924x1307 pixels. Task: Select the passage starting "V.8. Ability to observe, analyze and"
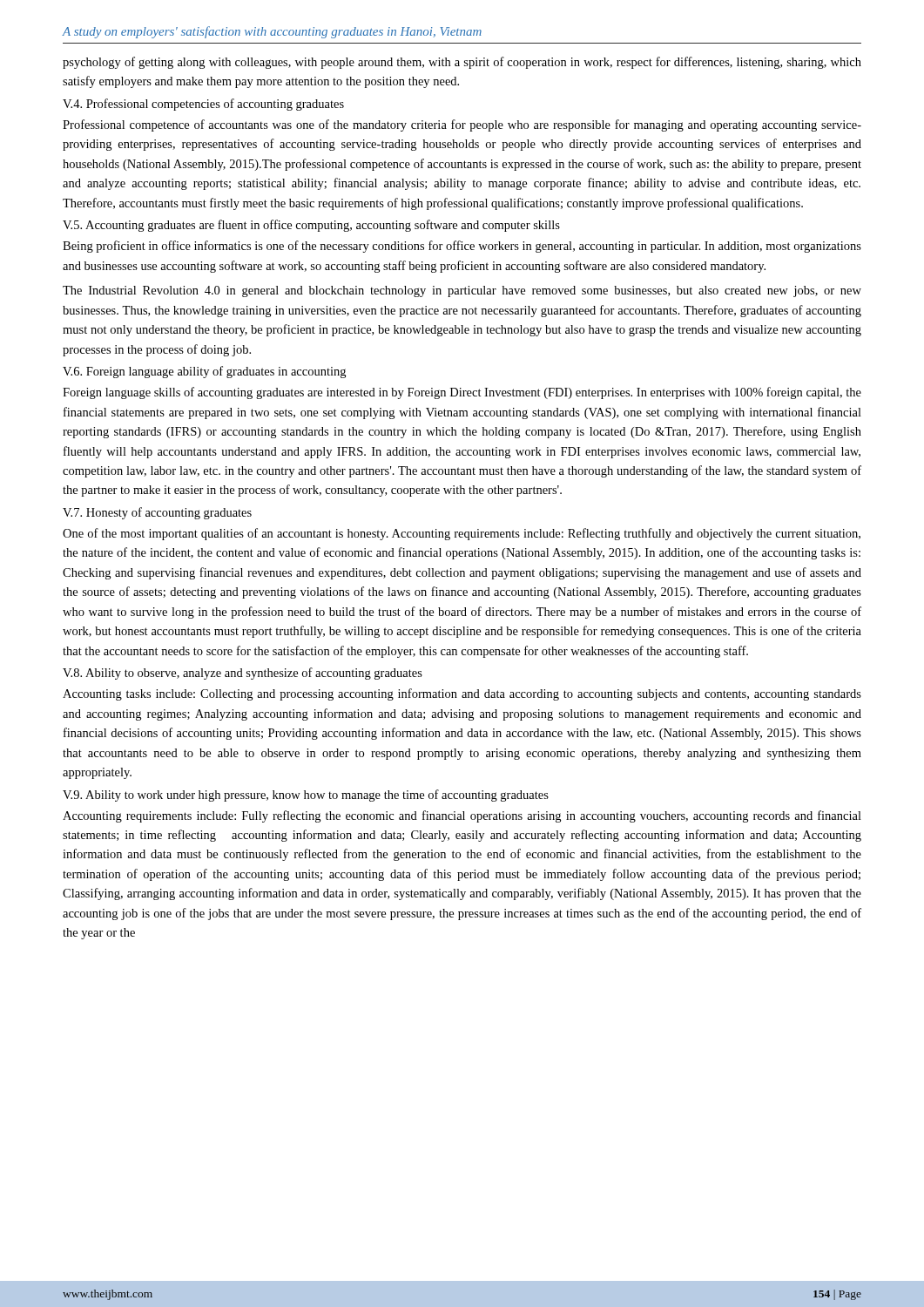243,674
